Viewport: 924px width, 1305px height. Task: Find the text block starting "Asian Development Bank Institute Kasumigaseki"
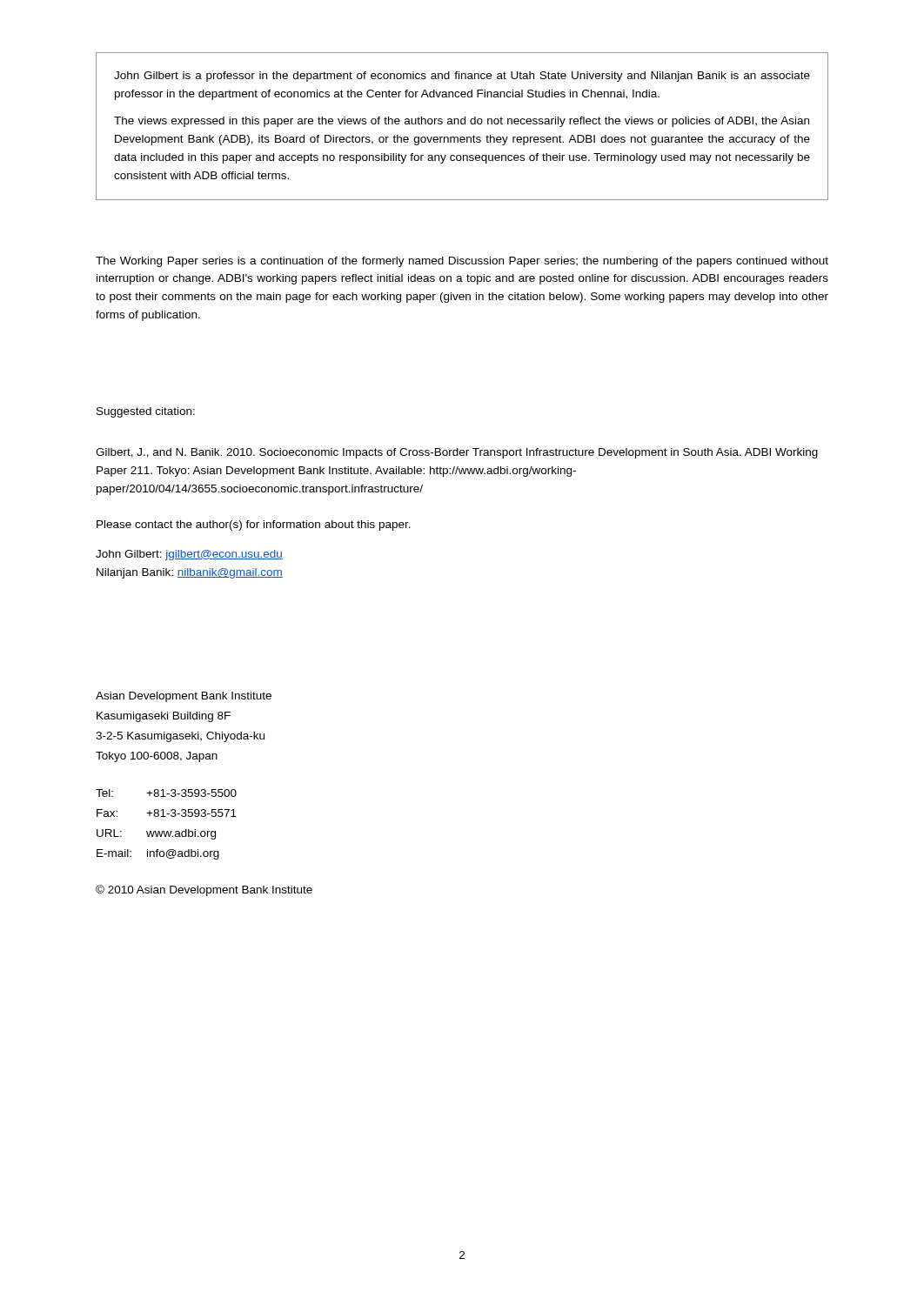pos(184,726)
